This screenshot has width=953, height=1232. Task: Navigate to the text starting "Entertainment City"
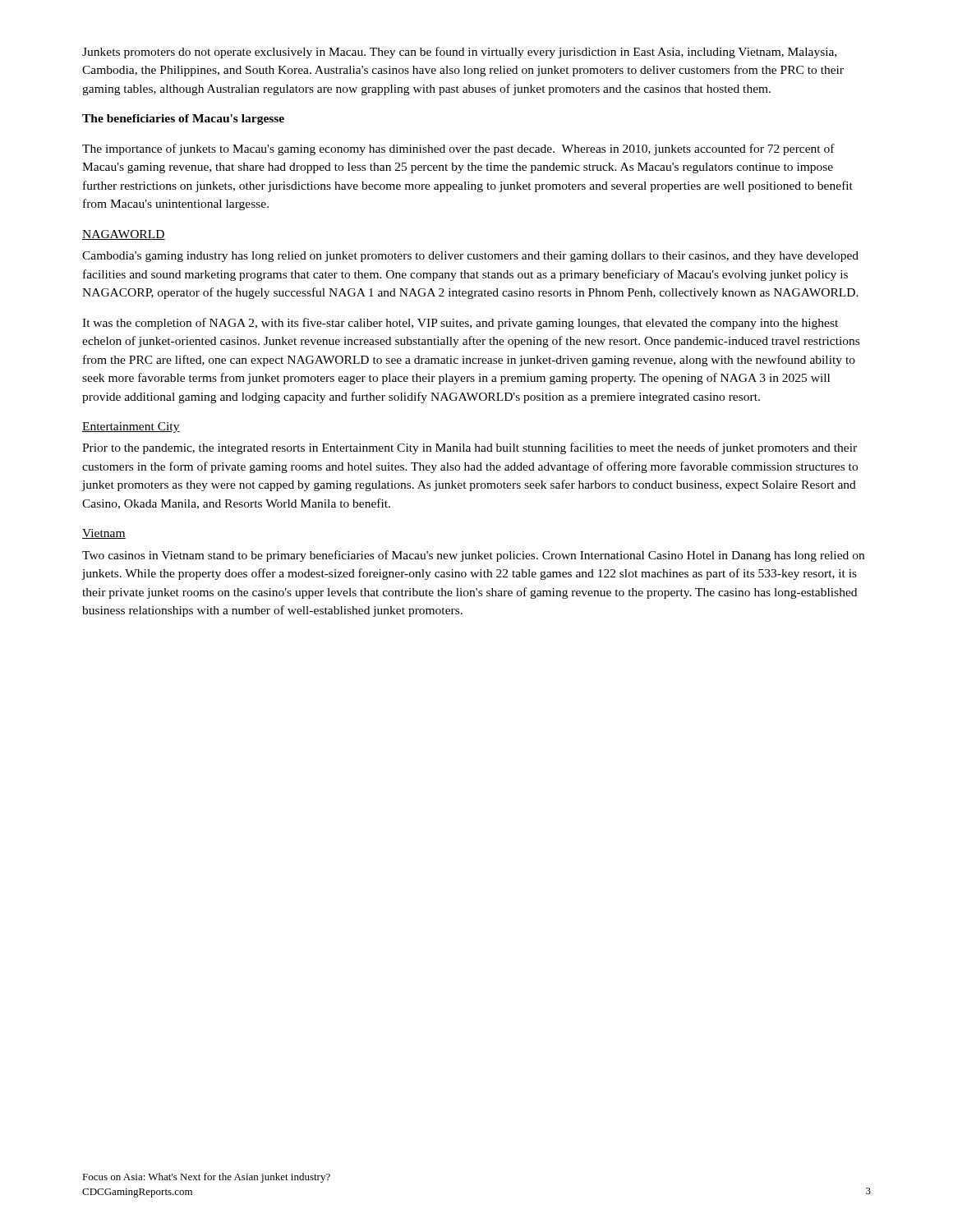pyautogui.click(x=131, y=426)
